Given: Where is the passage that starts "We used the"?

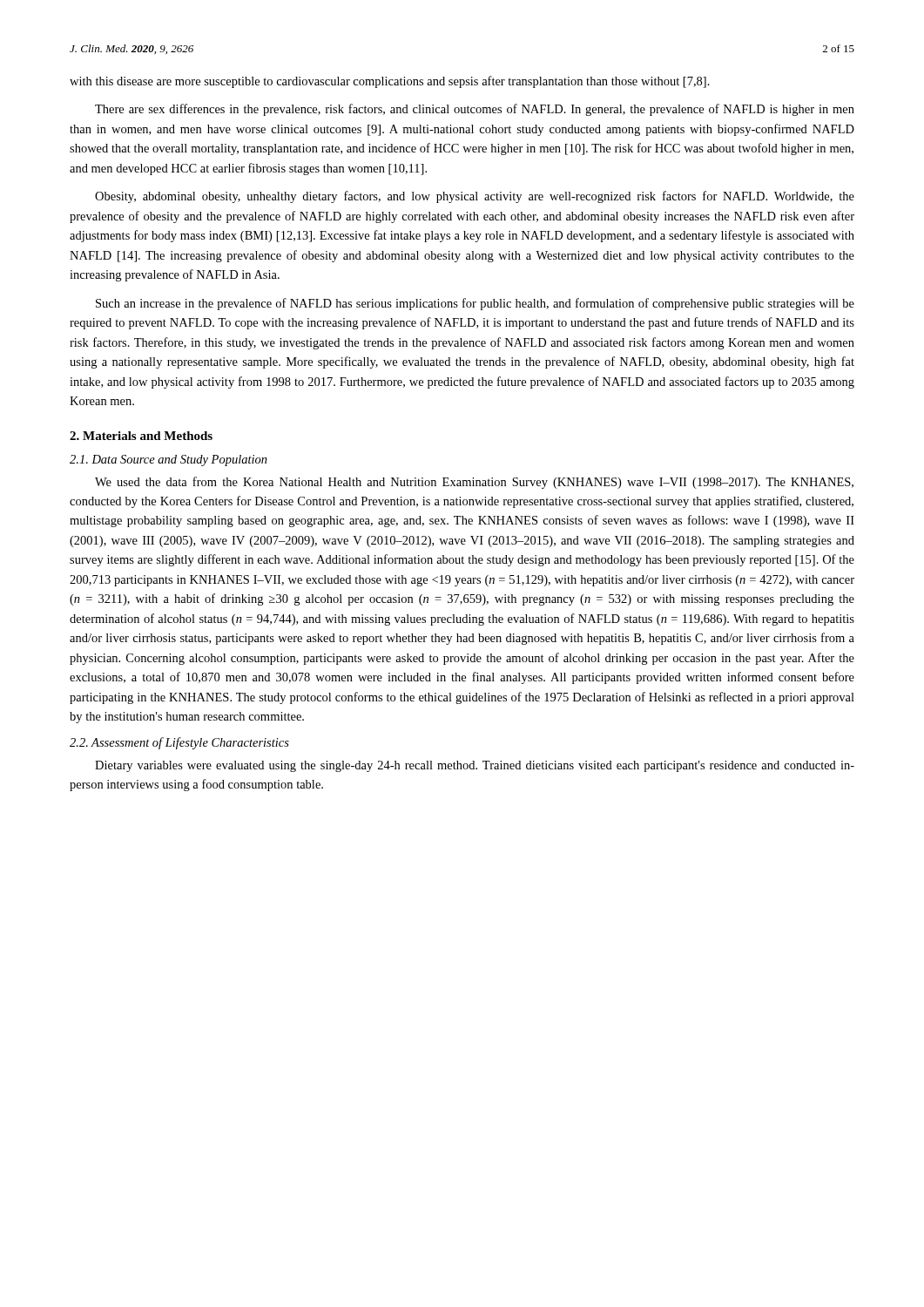Looking at the screenshot, I should 462,599.
